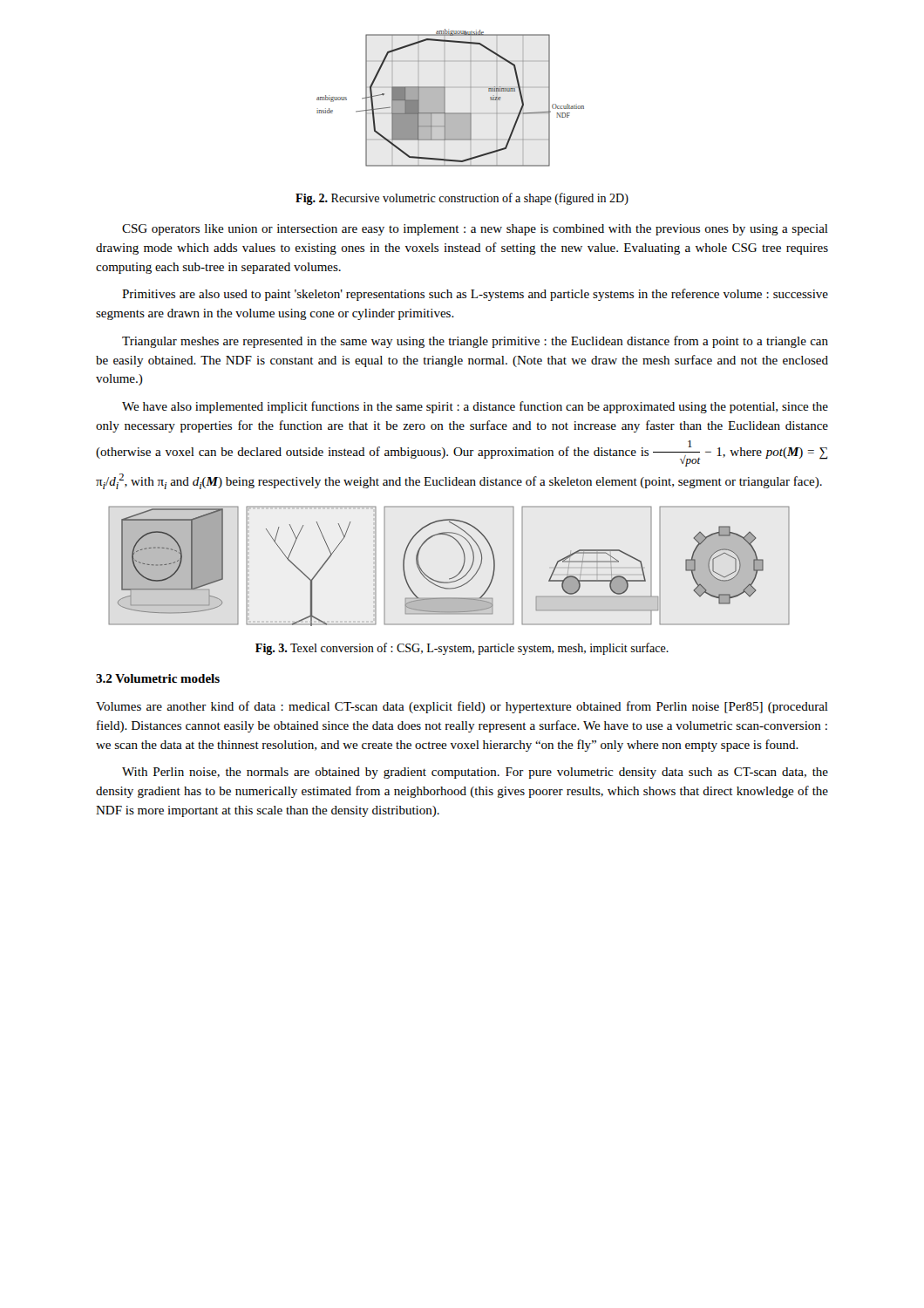Locate the text block starting "Triangular meshes are"

click(462, 361)
